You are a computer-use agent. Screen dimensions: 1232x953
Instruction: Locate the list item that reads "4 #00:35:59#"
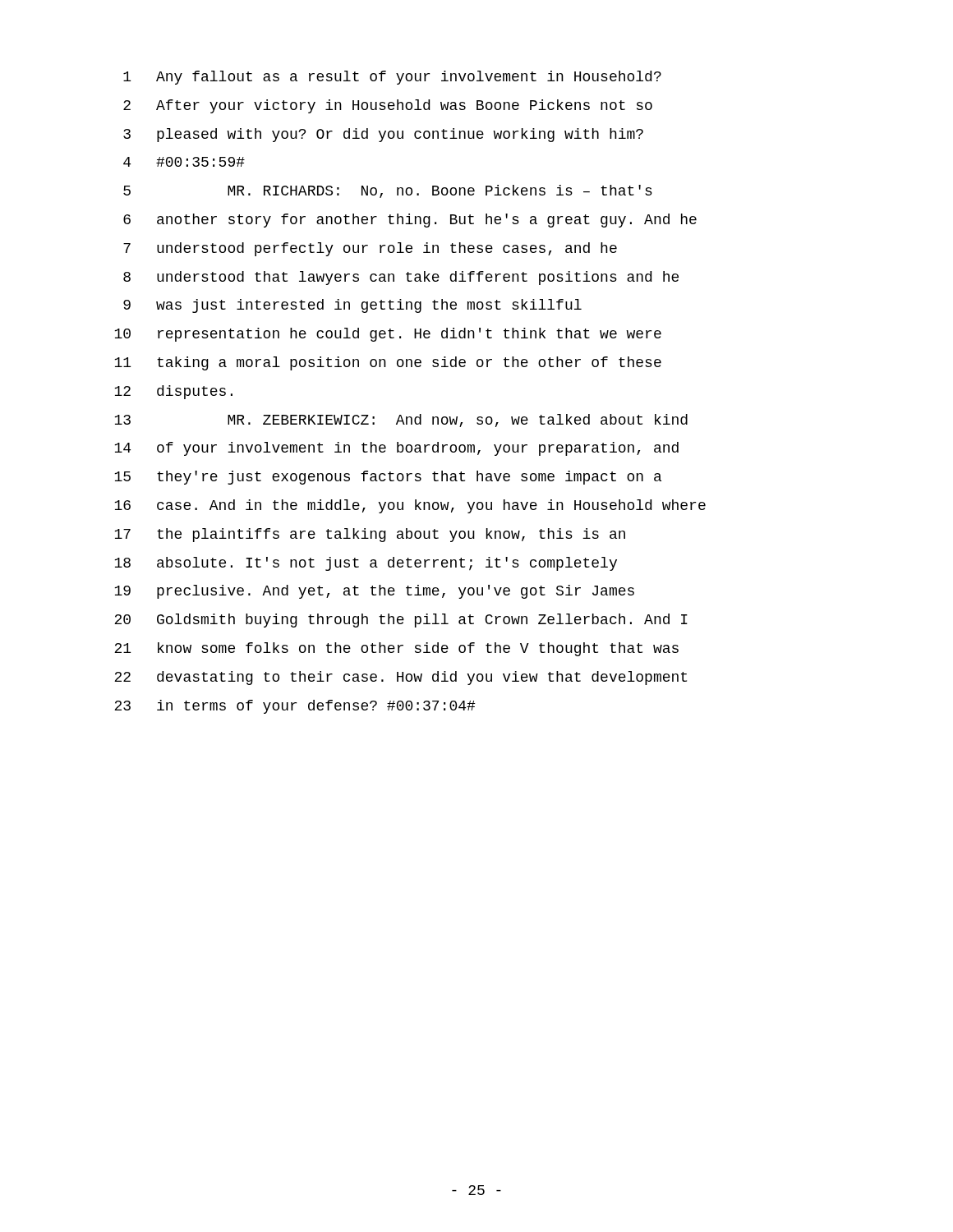[184, 162]
